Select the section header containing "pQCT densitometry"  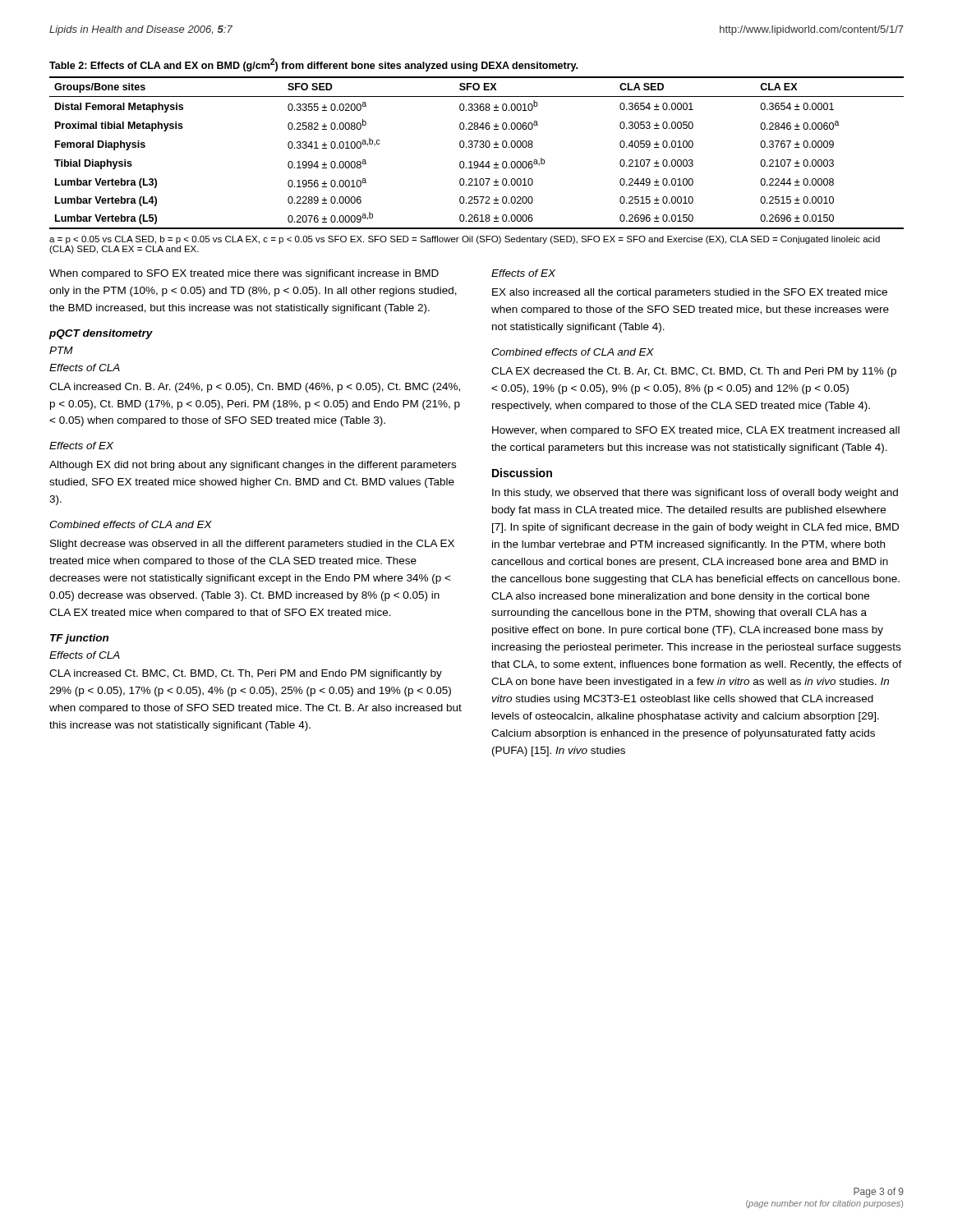pos(101,334)
